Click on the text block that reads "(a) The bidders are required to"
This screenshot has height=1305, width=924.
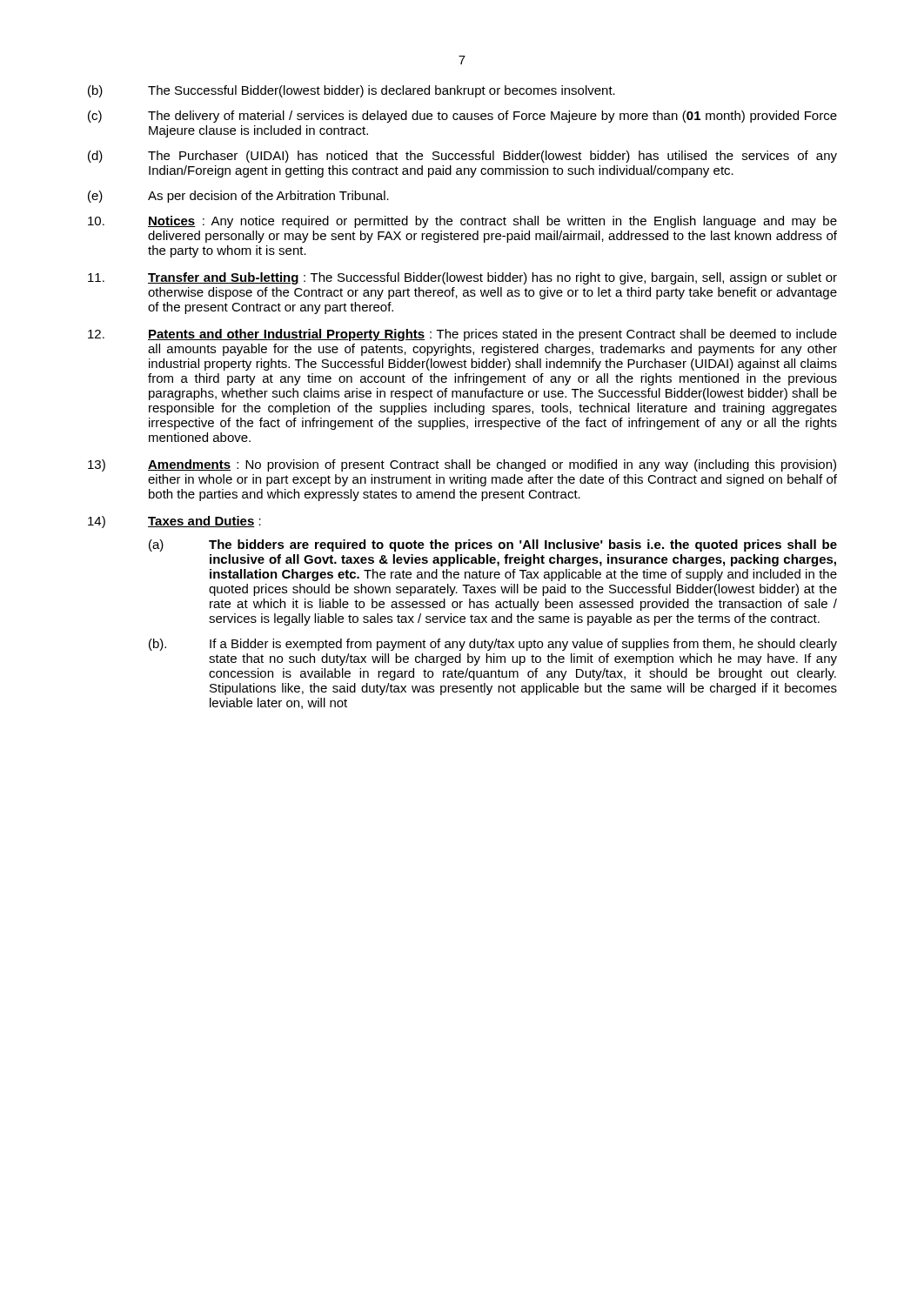tap(492, 581)
